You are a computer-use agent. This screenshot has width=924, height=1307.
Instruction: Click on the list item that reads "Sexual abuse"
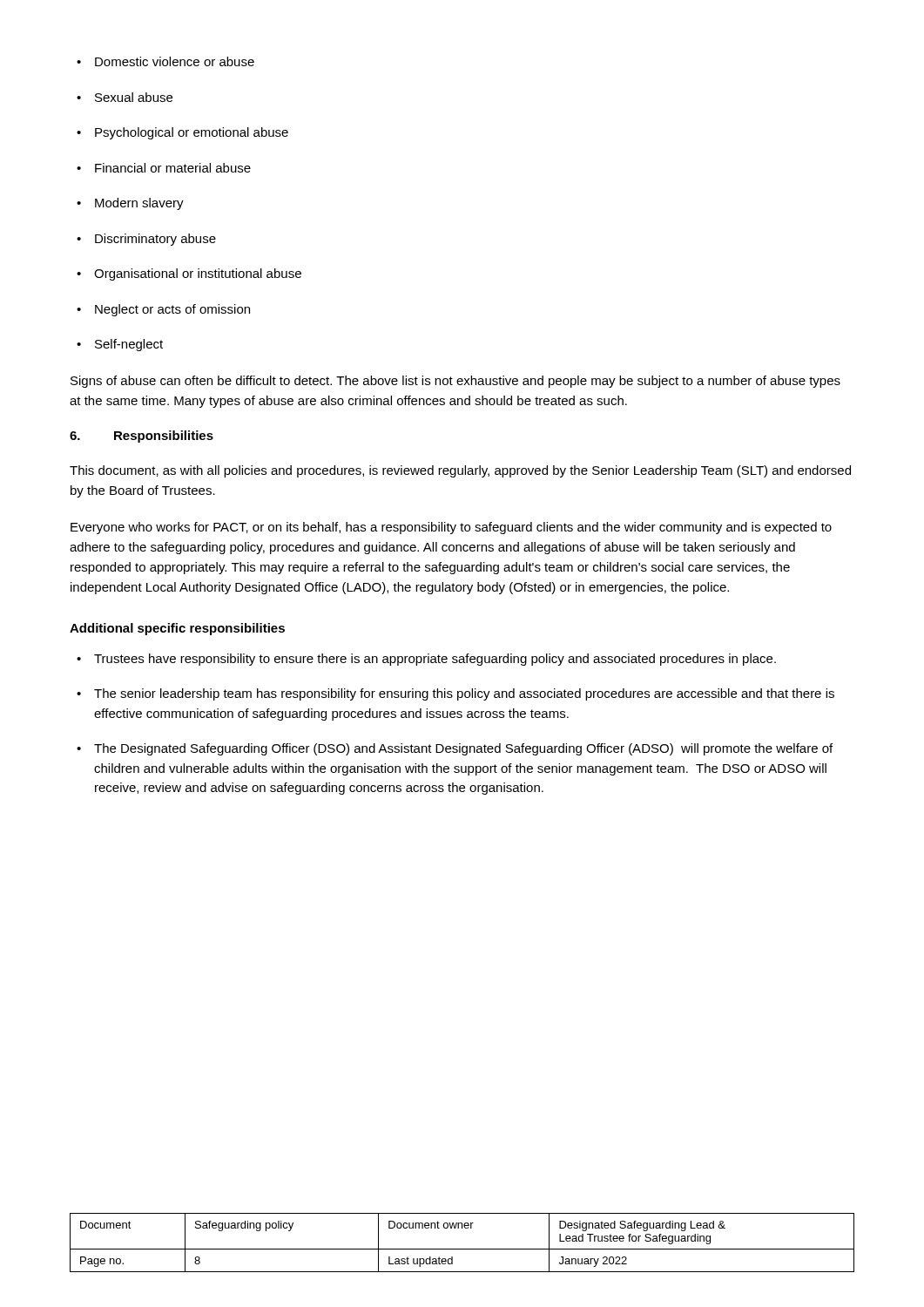[125, 97]
